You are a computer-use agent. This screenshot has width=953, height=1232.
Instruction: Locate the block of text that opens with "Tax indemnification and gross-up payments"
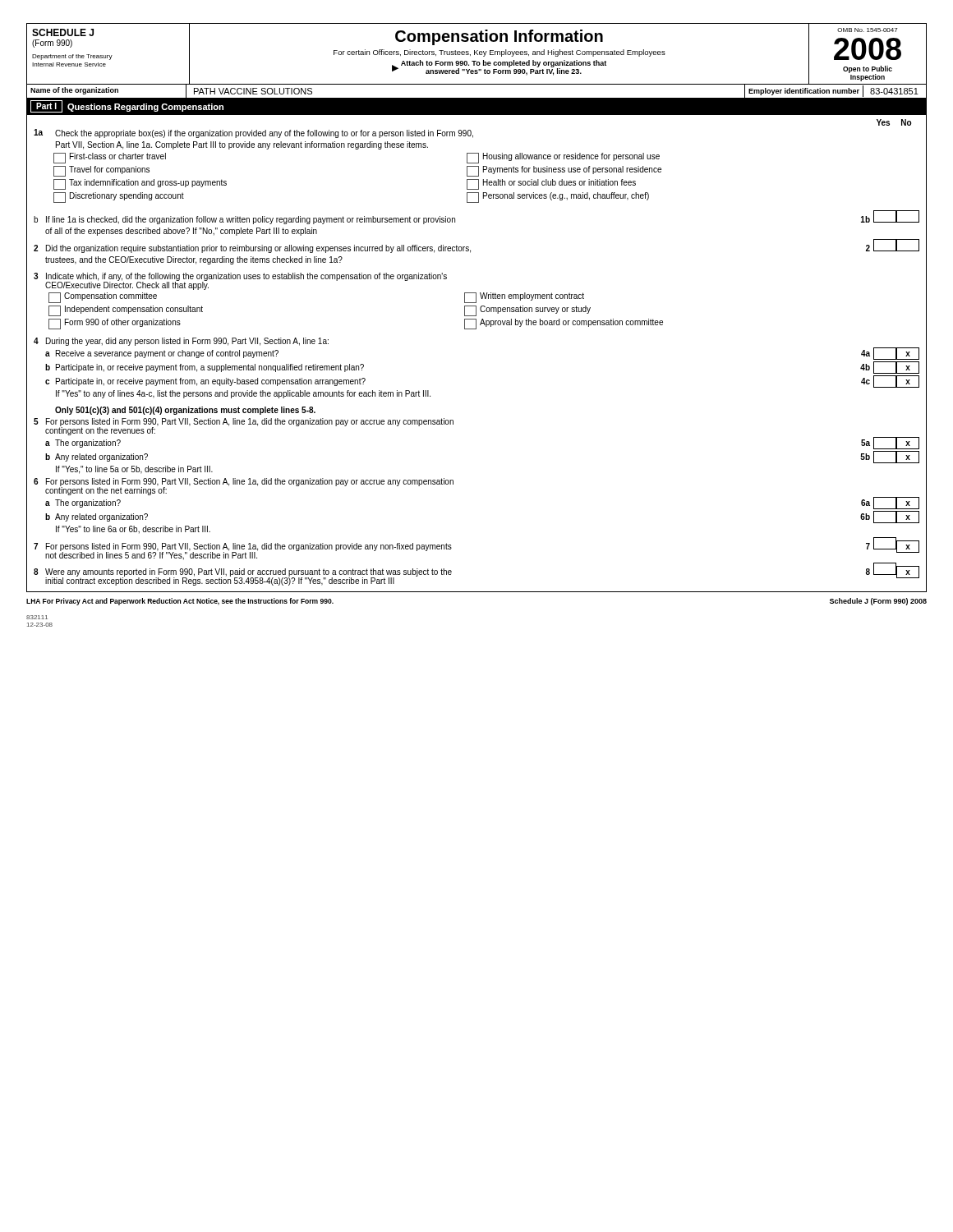pos(486,184)
